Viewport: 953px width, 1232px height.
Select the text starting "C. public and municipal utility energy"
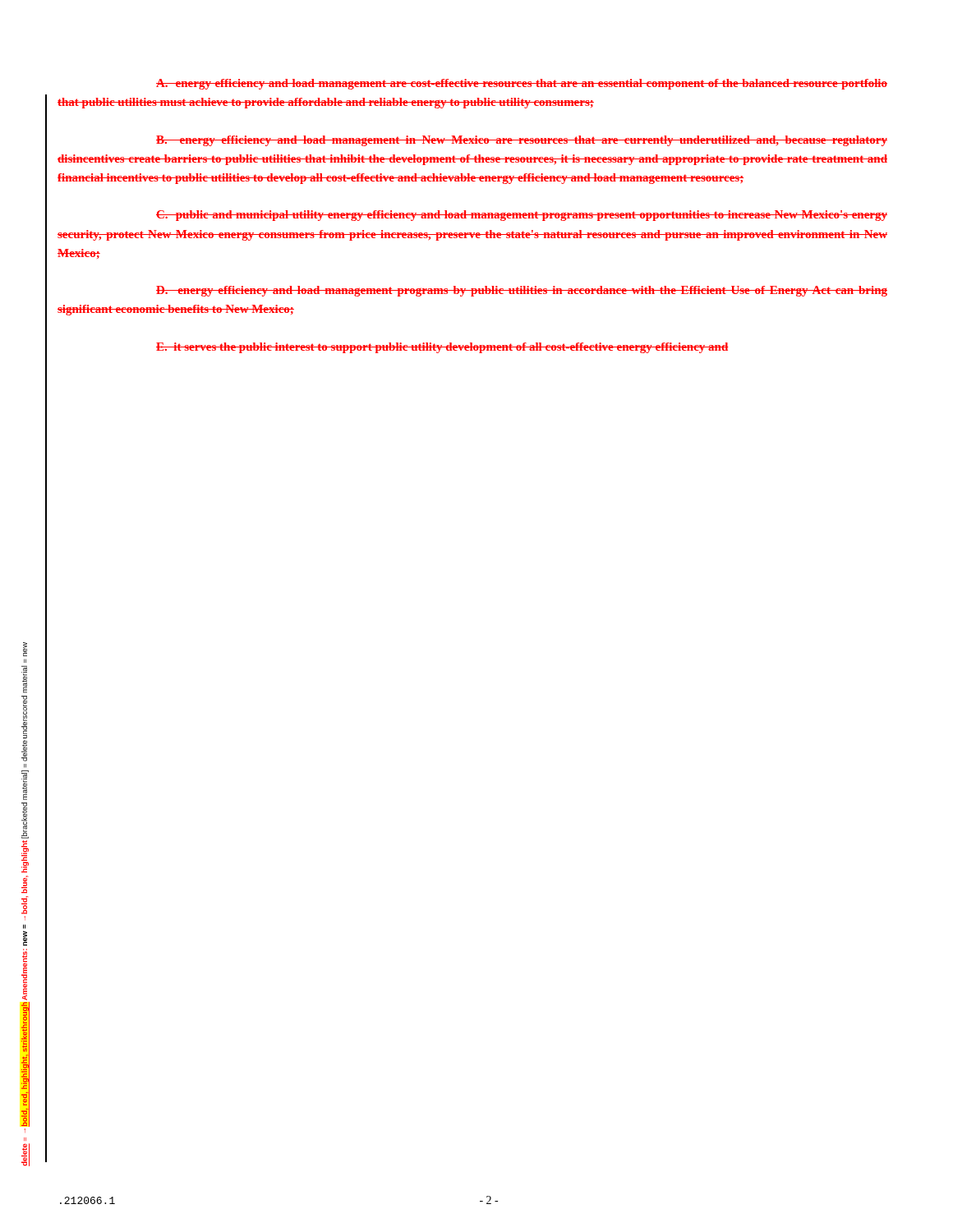(x=472, y=234)
